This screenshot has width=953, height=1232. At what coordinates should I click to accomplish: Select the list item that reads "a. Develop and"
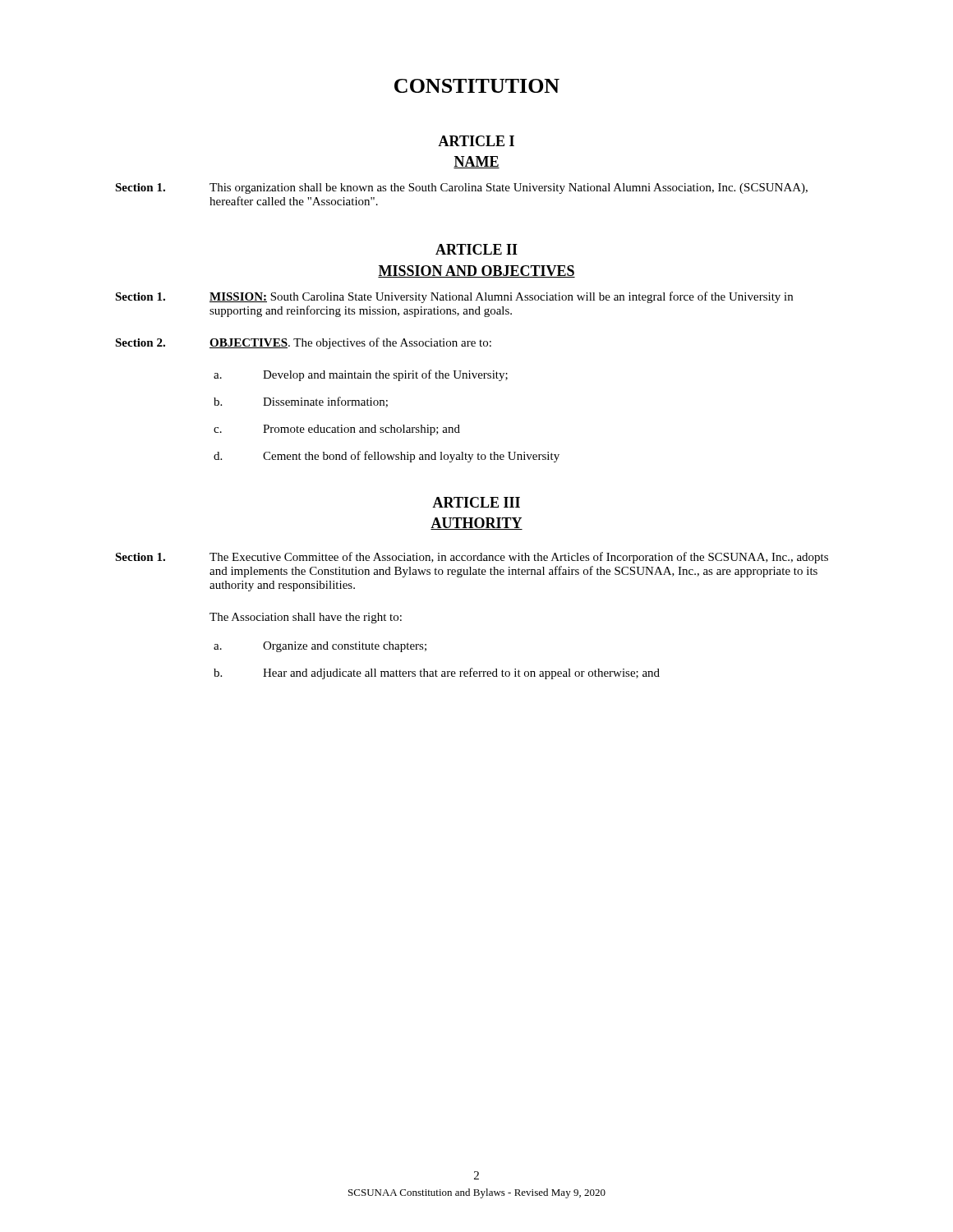(361, 375)
